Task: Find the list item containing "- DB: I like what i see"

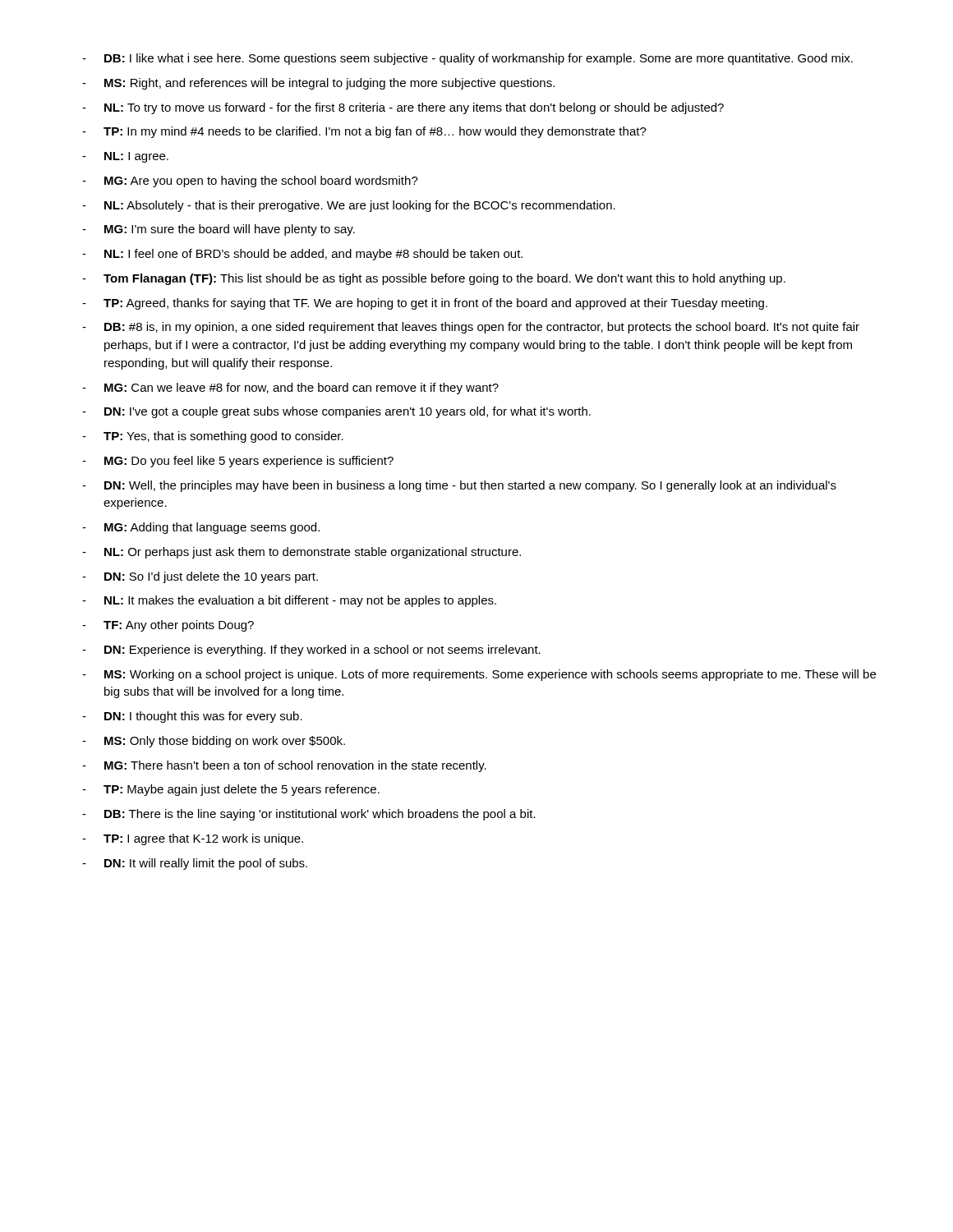Action: tap(485, 58)
